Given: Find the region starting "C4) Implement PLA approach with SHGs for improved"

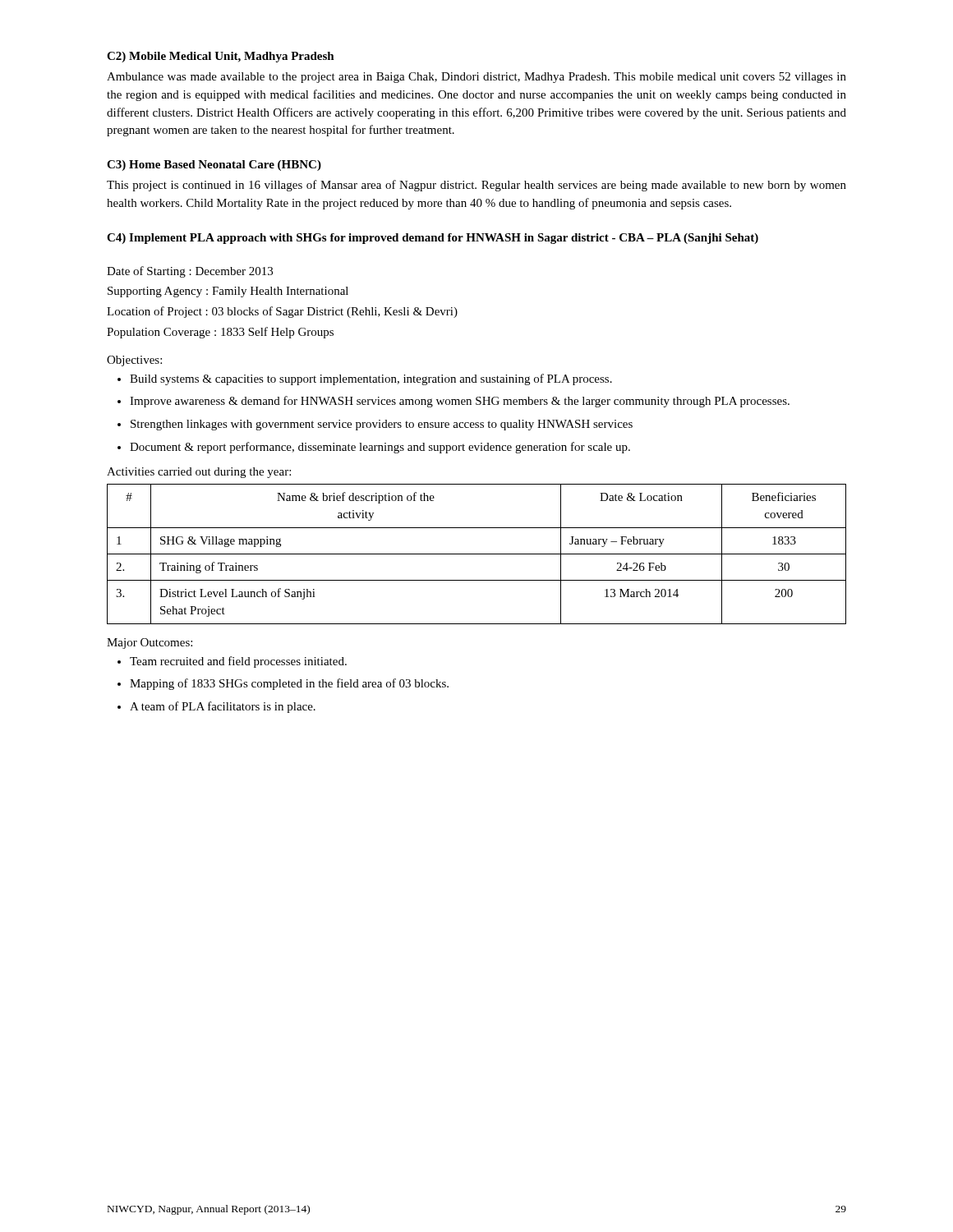Looking at the screenshot, I should tap(433, 237).
